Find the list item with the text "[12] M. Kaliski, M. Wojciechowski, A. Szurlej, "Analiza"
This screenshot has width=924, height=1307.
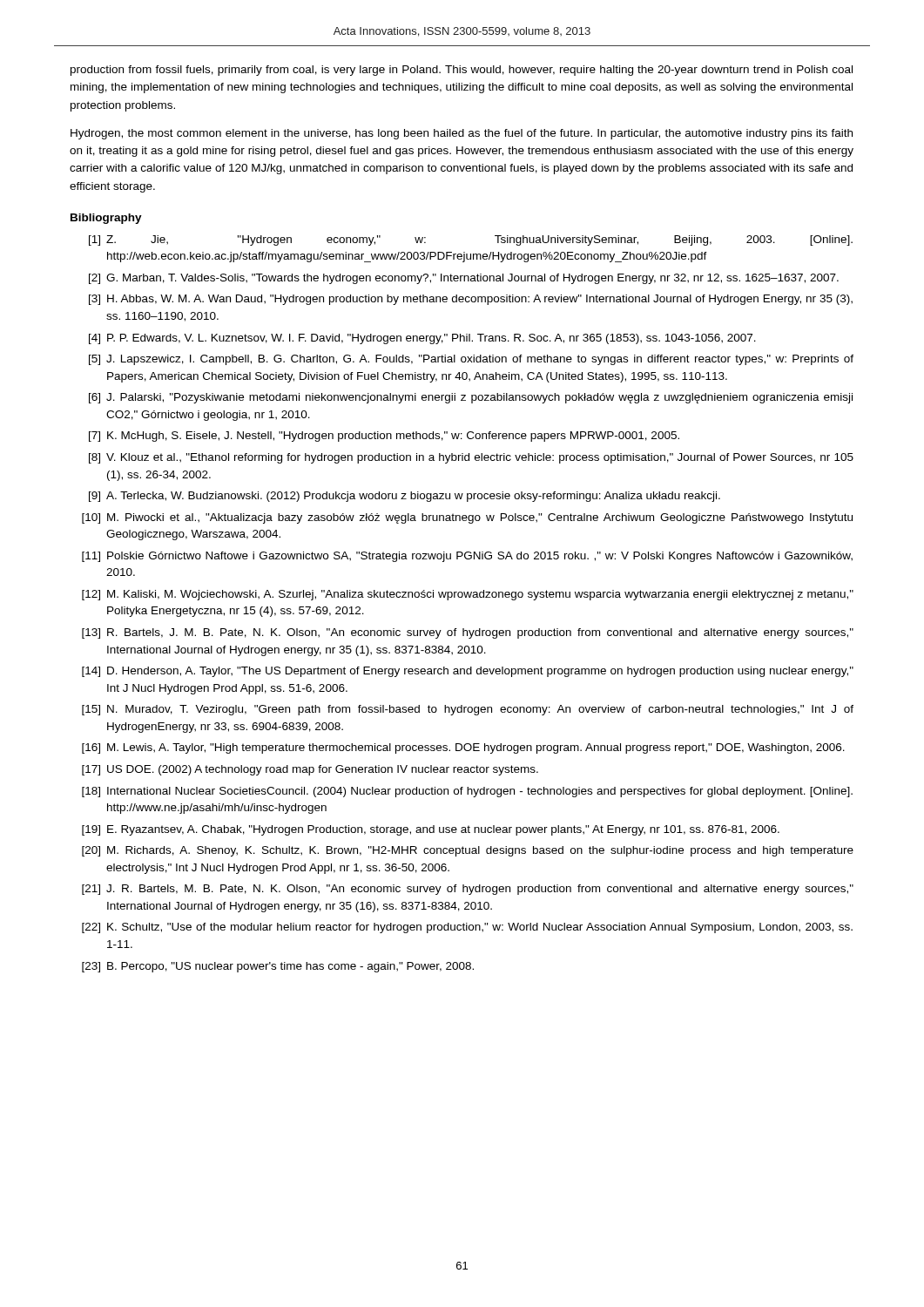(462, 602)
